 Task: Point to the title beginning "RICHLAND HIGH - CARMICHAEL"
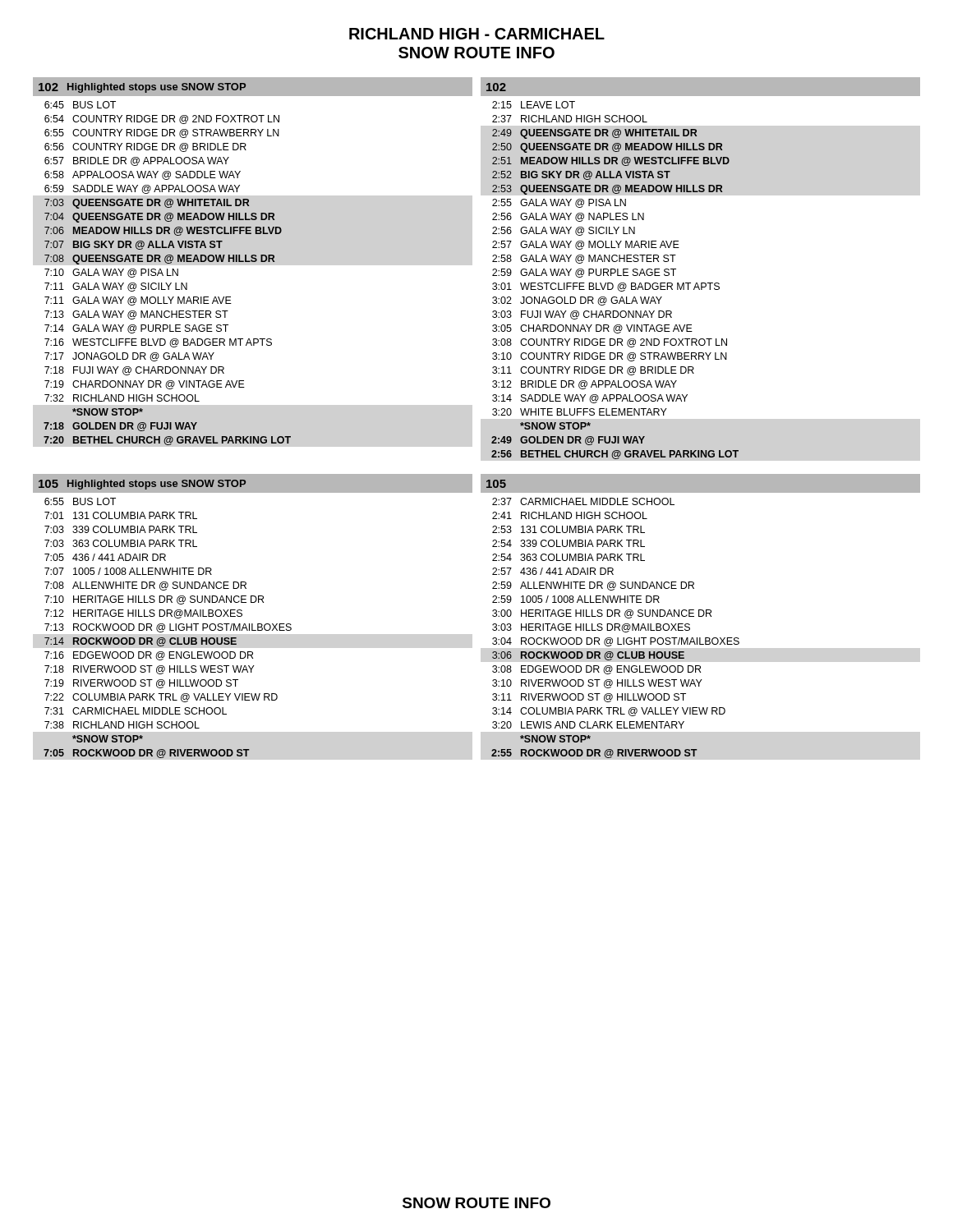tap(476, 44)
